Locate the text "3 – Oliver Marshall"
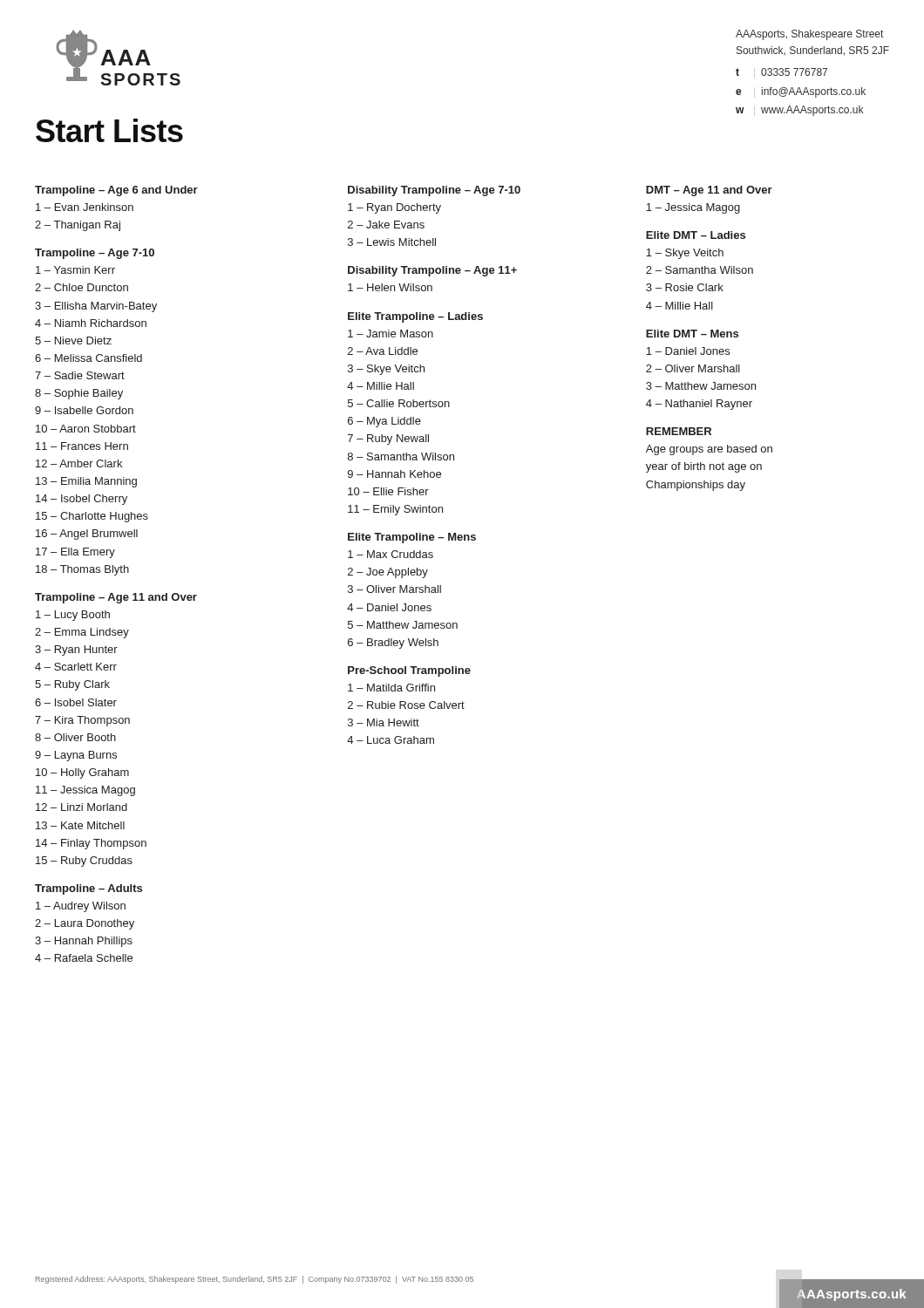The image size is (924, 1308). pos(394,589)
